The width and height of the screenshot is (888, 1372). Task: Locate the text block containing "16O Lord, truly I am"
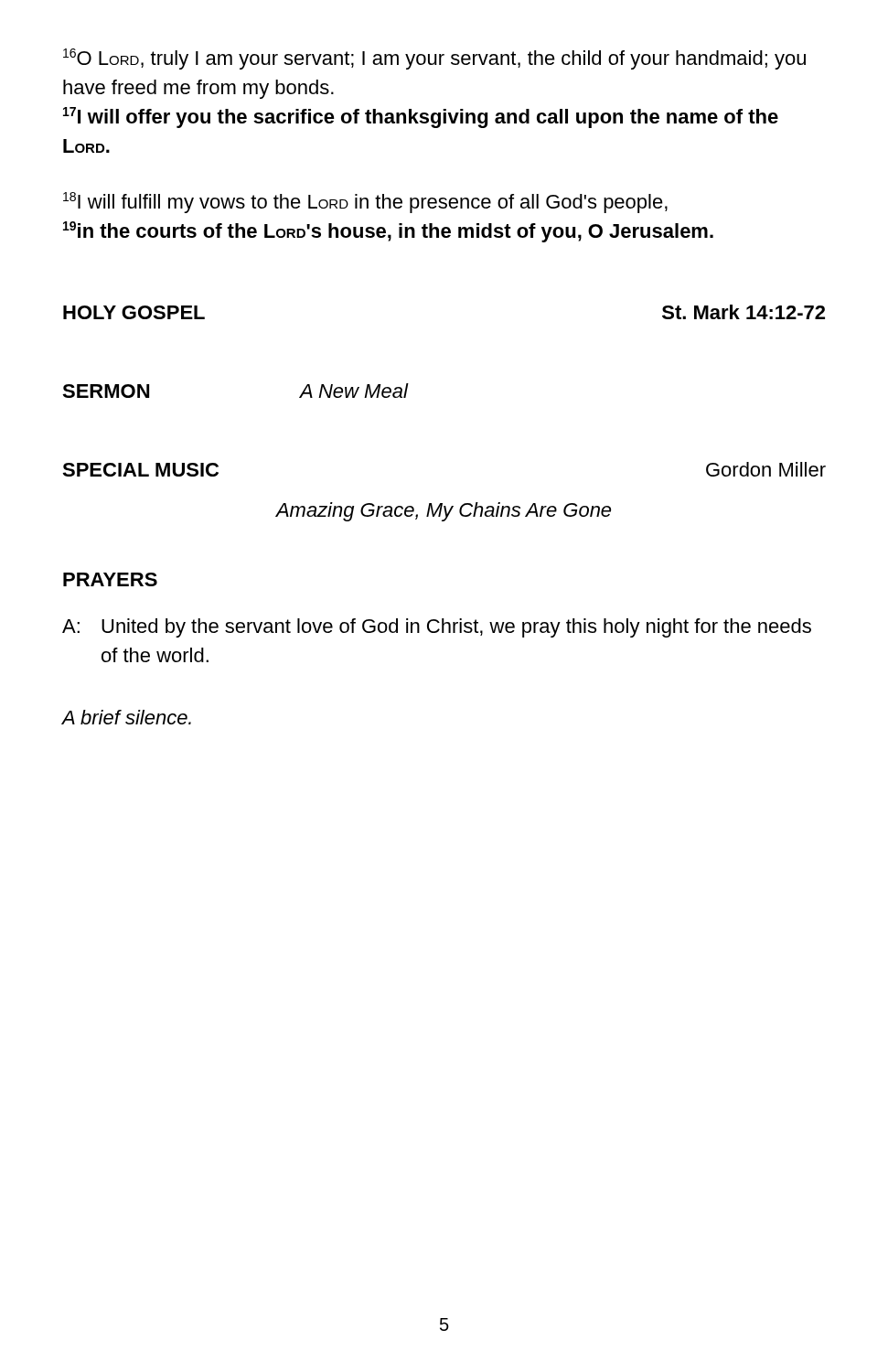pyautogui.click(x=435, y=102)
